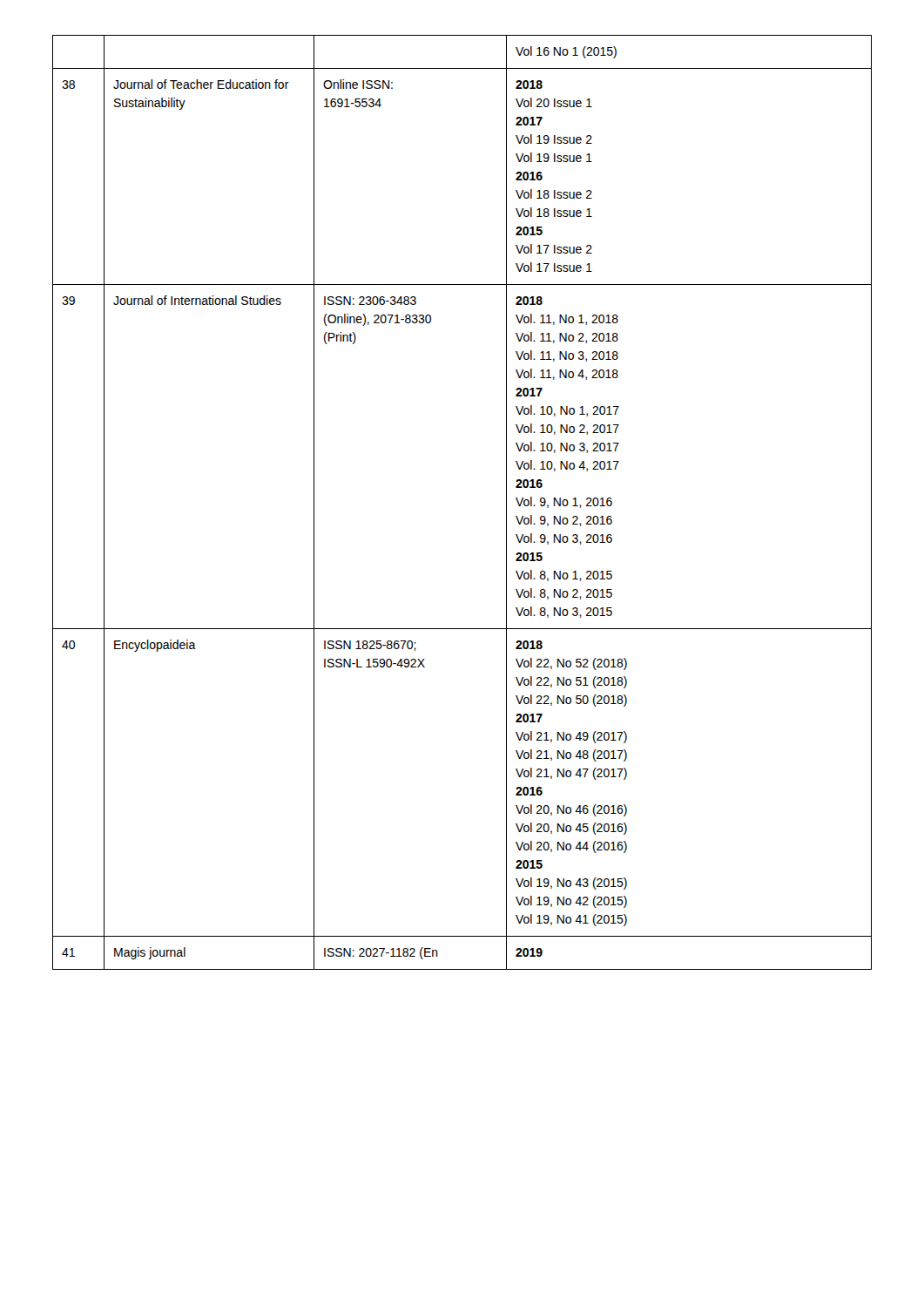The height and width of the screenshot is (1307, 924).
Task: Click on the table containing "Online ISSN: 1691-5534"
Action: click(462, 502)
